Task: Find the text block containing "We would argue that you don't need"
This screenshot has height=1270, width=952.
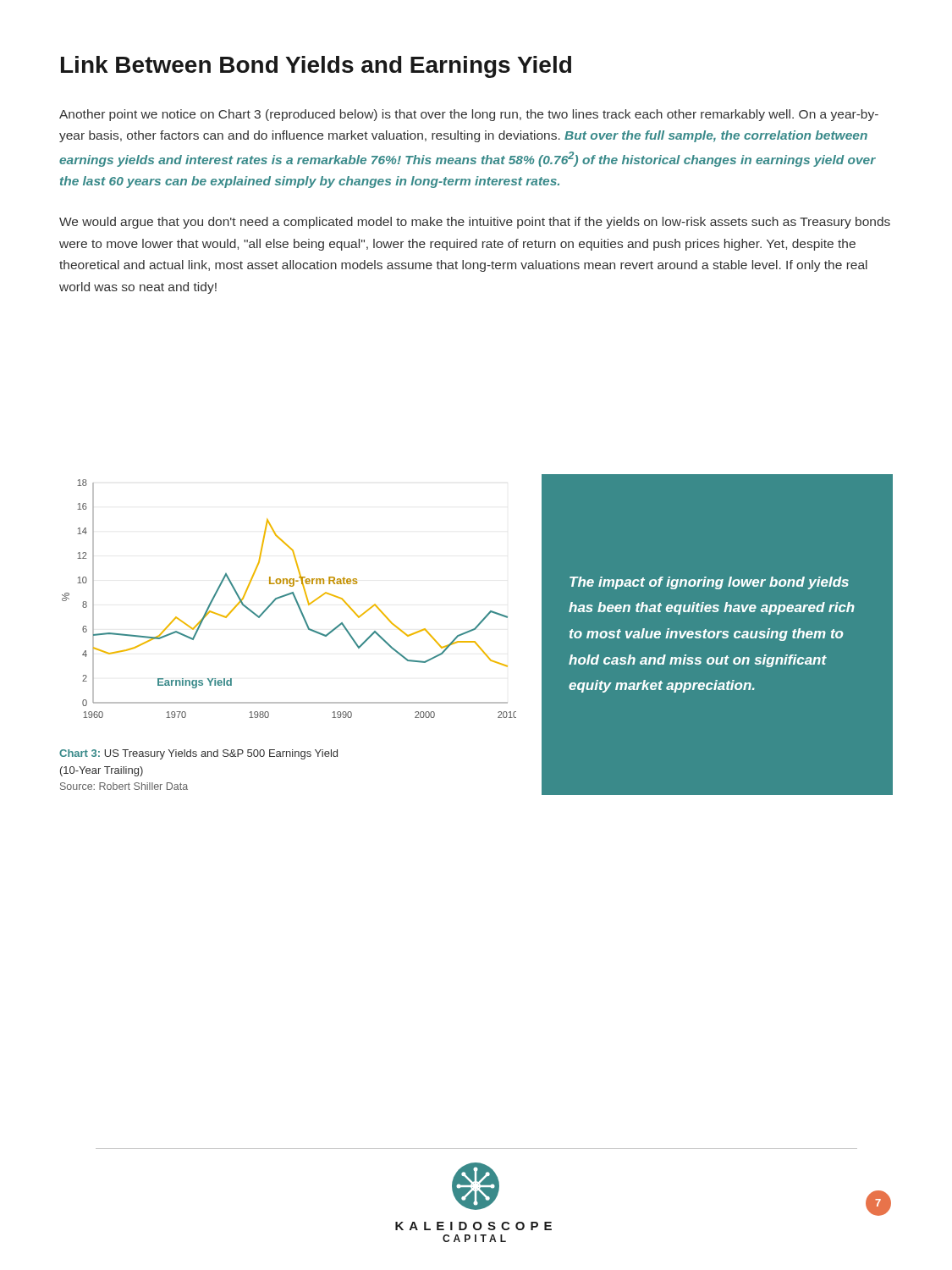Action: pyautogui.click(x=475, y=254)
